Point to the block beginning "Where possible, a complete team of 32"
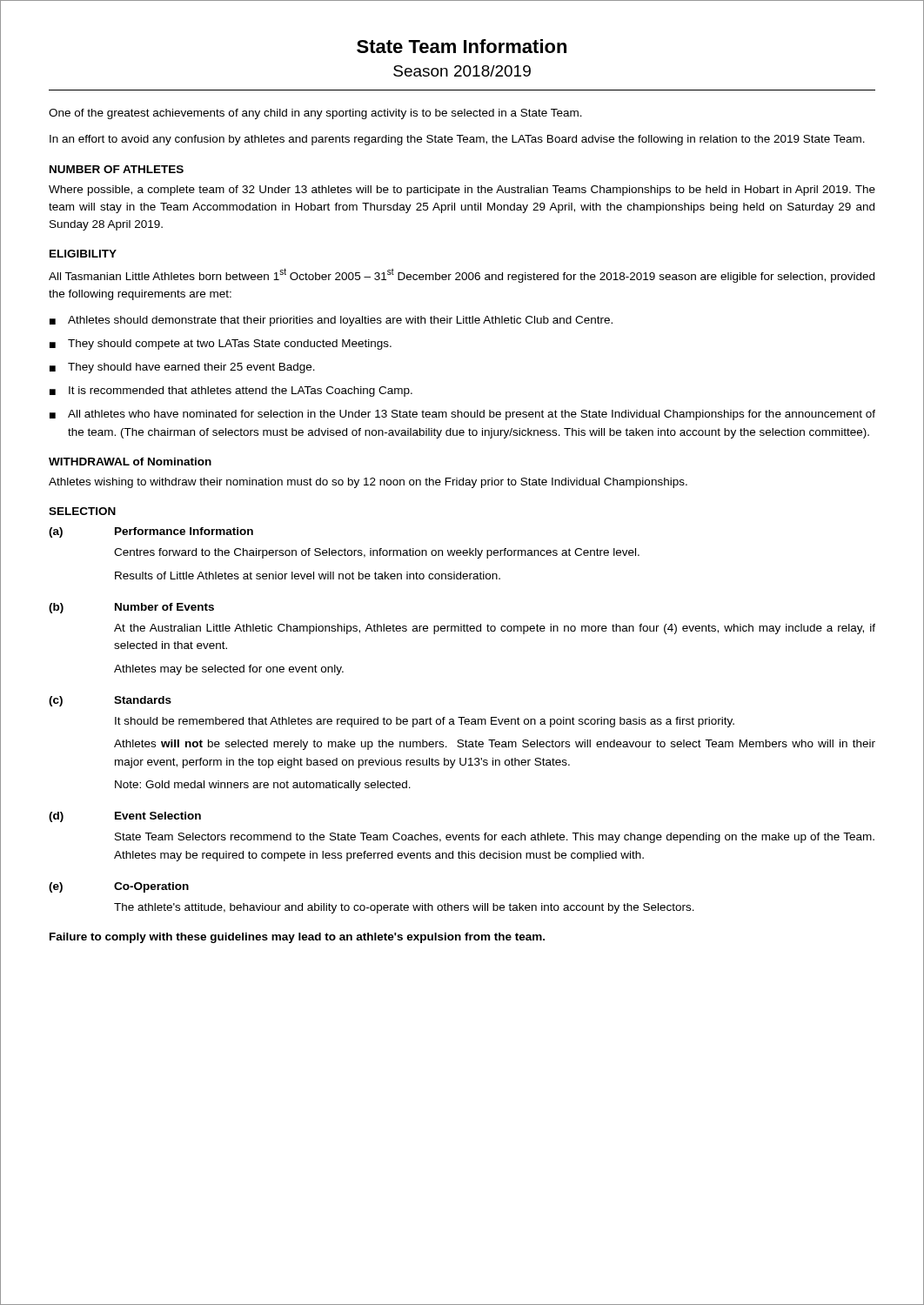 (x=462, y=206)
